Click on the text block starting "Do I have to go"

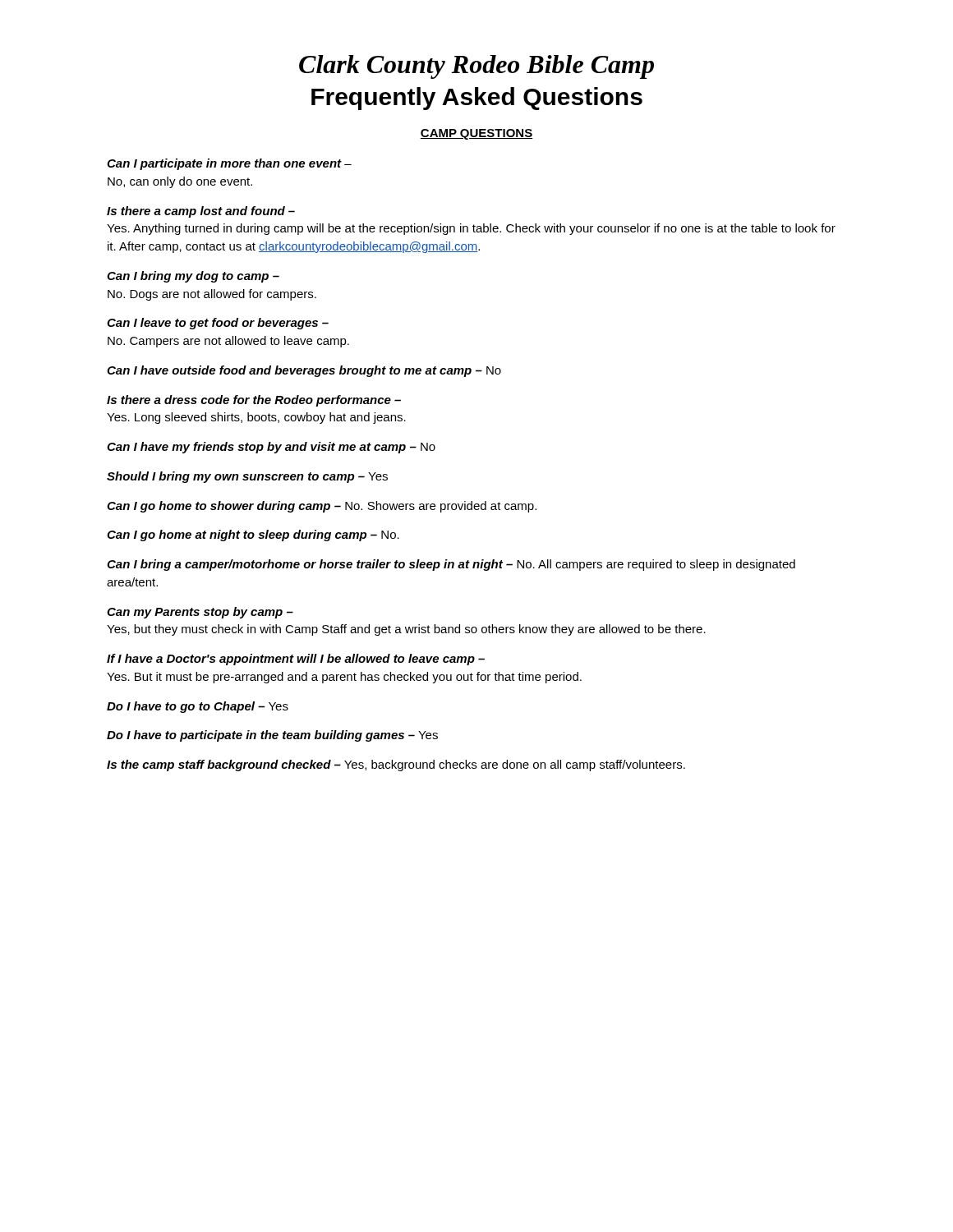pos(198,707)
